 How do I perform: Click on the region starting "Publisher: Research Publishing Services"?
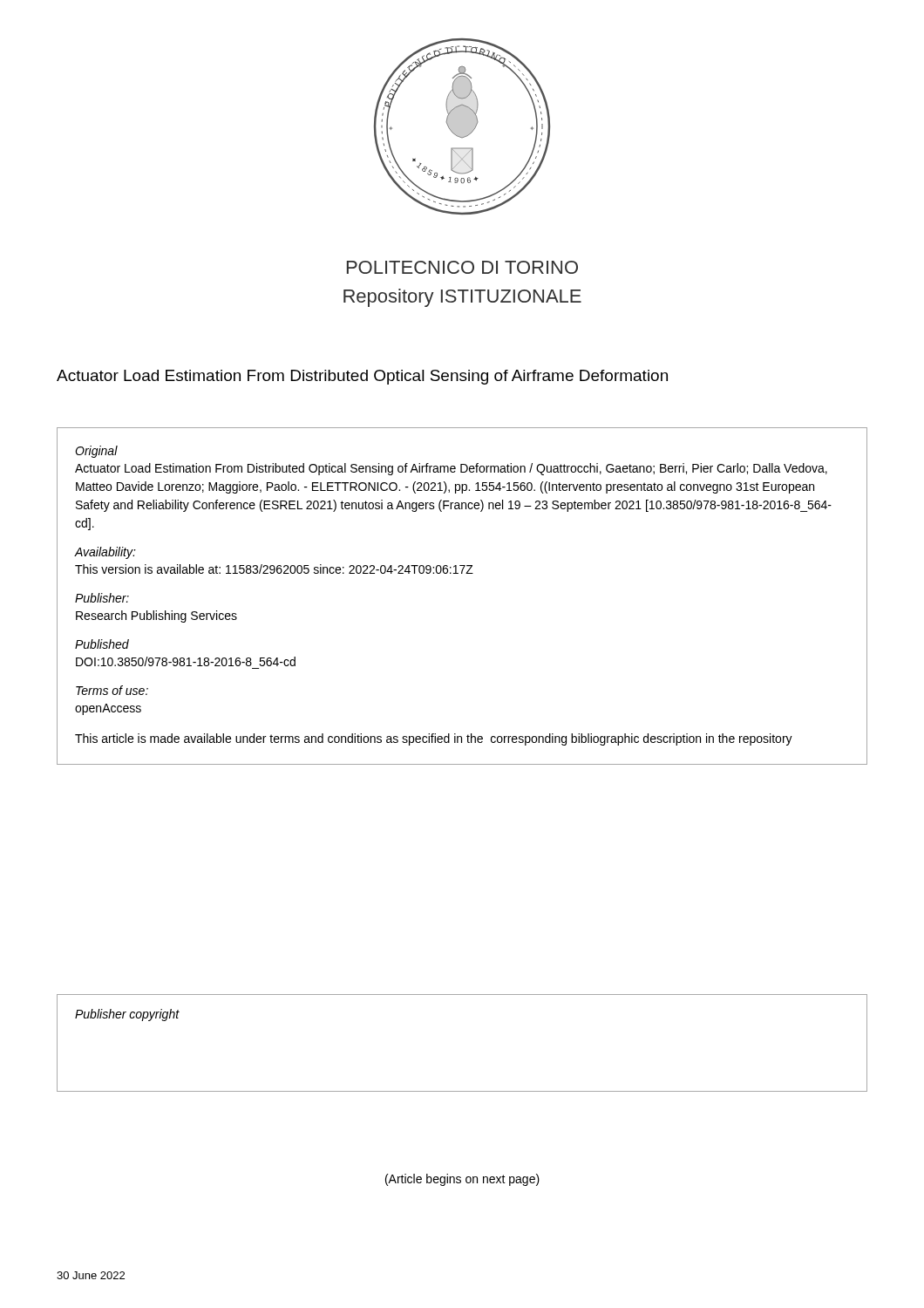tap(102, 598)
